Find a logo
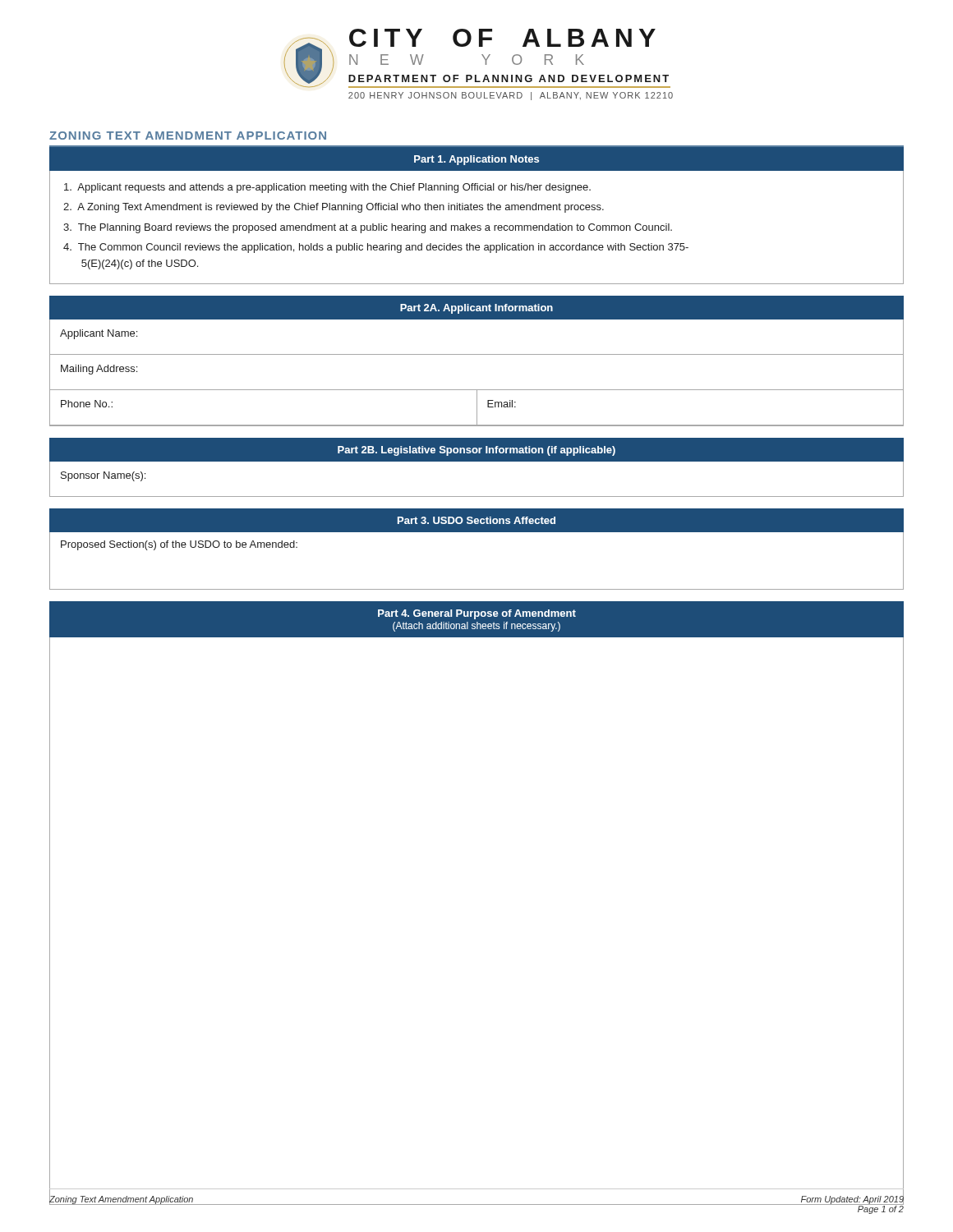Viewport: 953px width, 1232px height. point(476,54)
